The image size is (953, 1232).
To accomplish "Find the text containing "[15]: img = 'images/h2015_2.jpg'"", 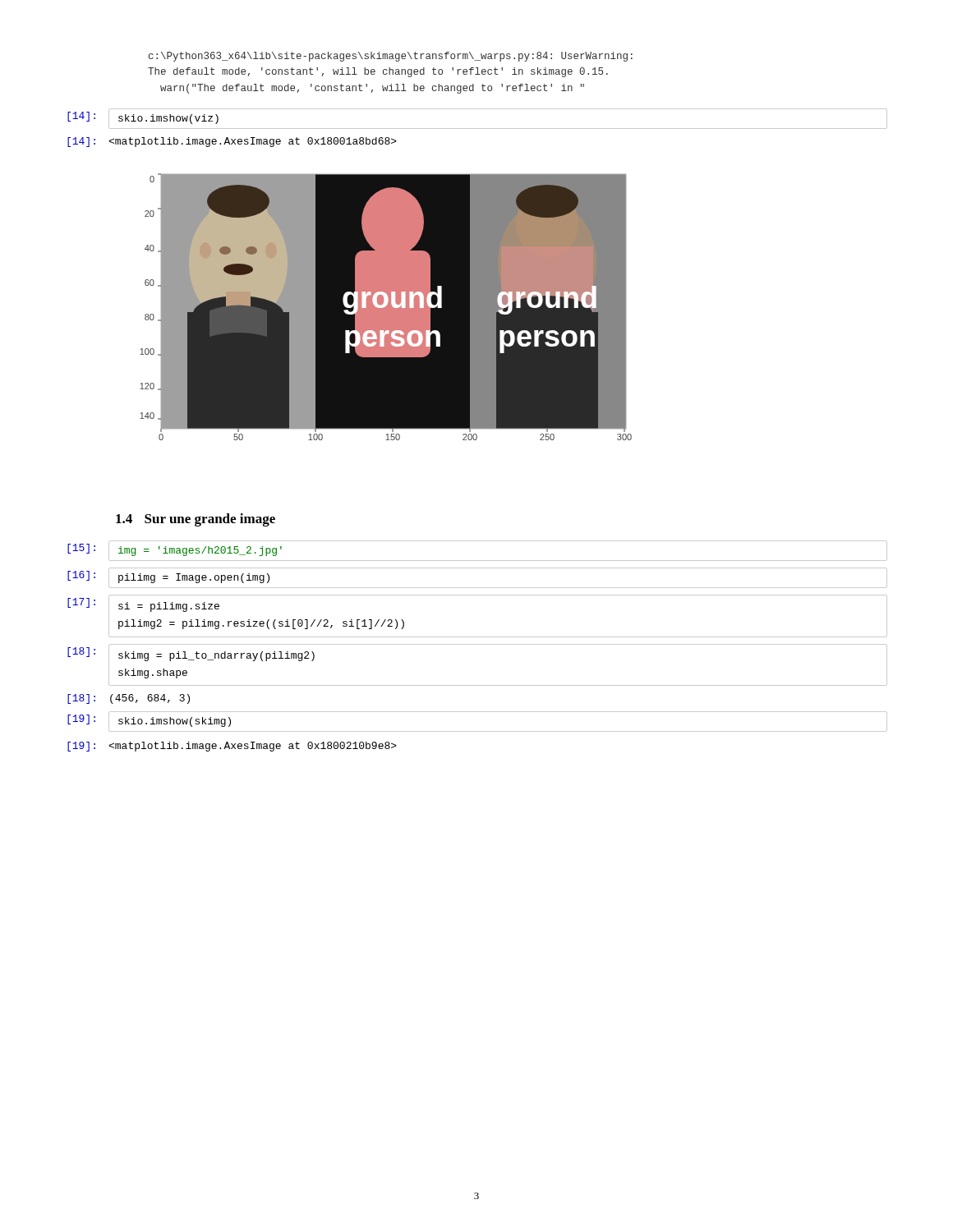I will pyautogui.click(x=476, y=551).
